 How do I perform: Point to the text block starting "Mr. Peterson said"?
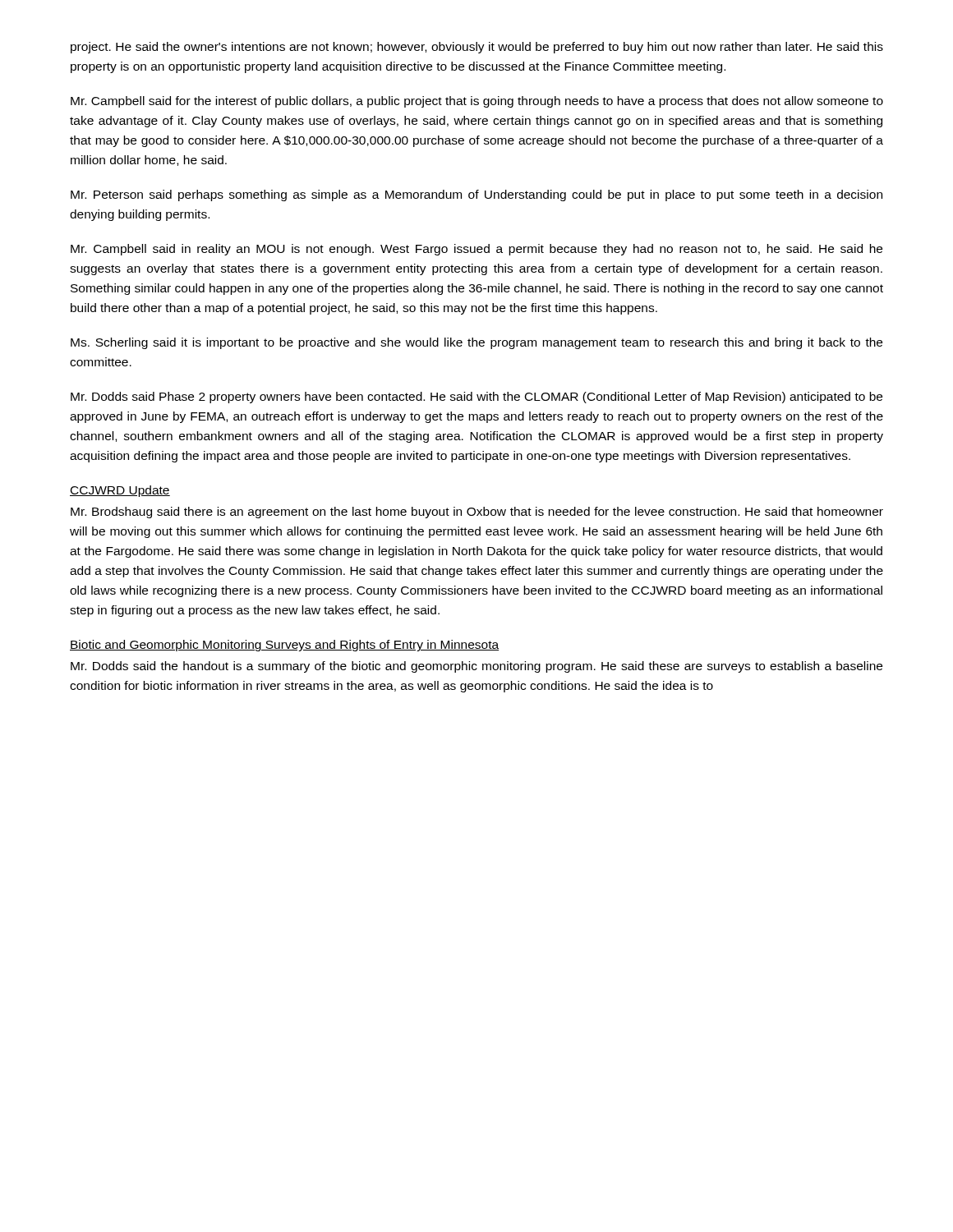pyautogui.click(x=476, y=204)
